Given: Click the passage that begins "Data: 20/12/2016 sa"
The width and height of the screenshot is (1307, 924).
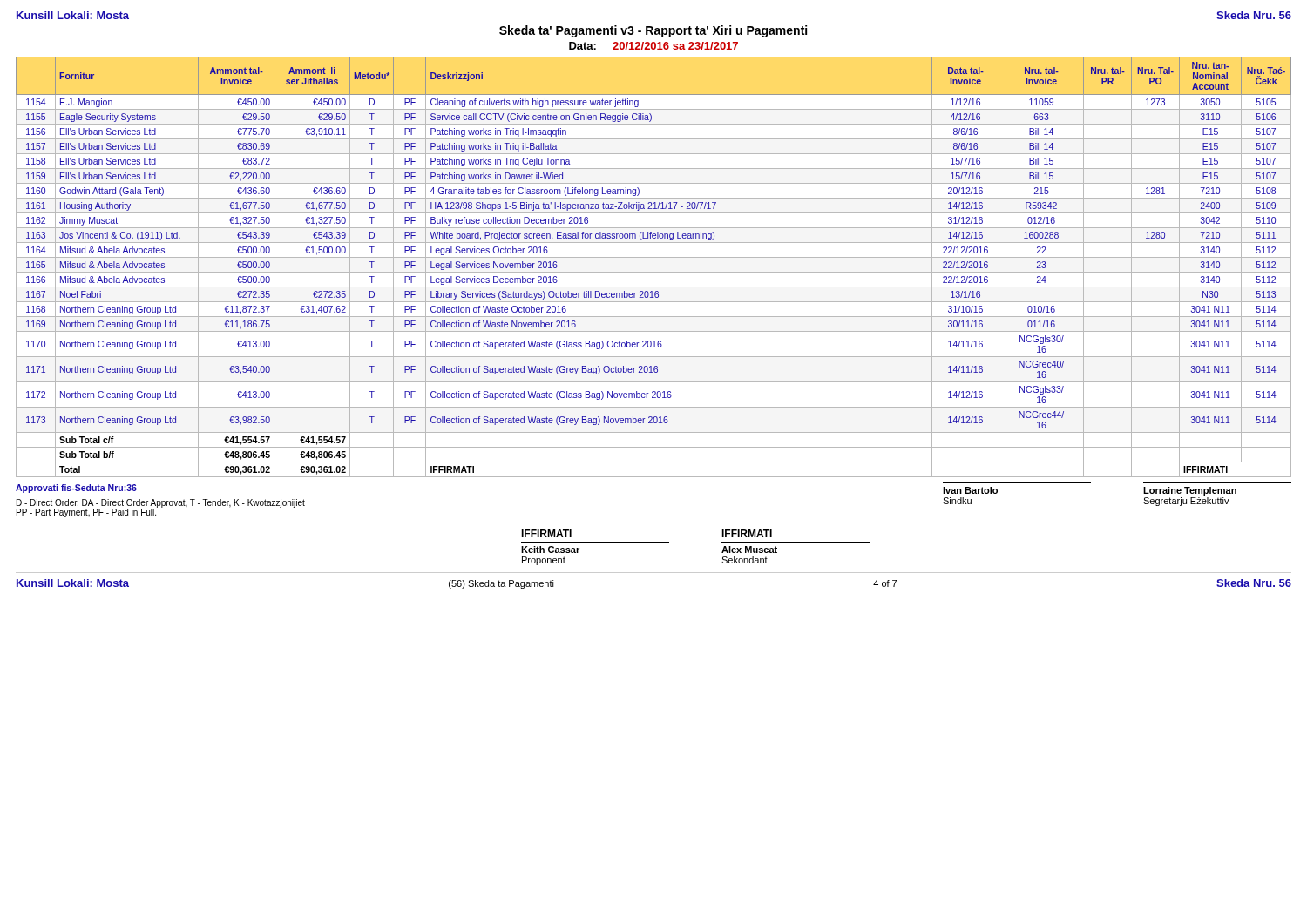Looking at the screenshot, I should [654, 46].
